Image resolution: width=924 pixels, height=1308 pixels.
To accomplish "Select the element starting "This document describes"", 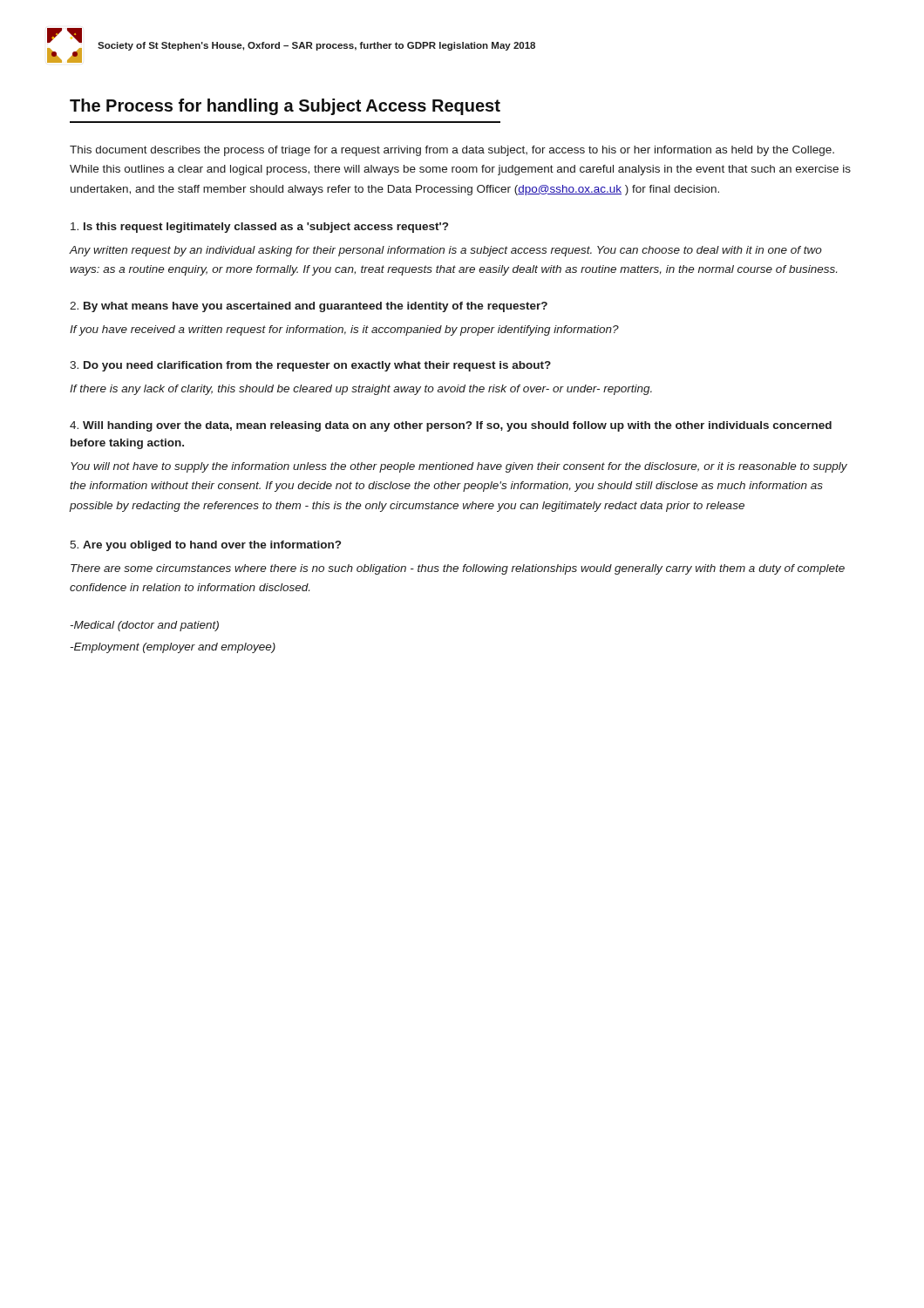I will [460, 169].
